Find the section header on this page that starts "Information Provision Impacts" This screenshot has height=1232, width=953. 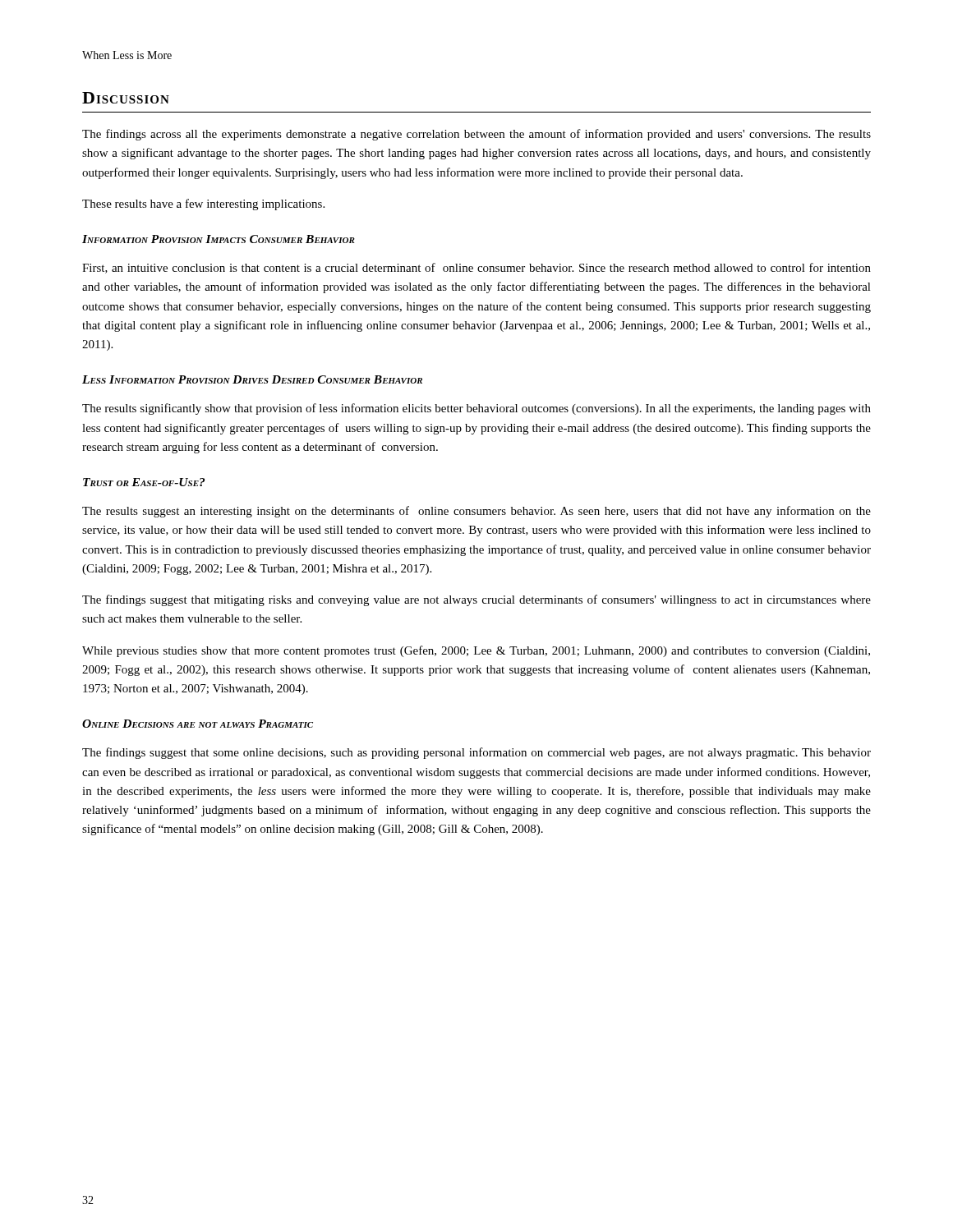pos(219,239)
